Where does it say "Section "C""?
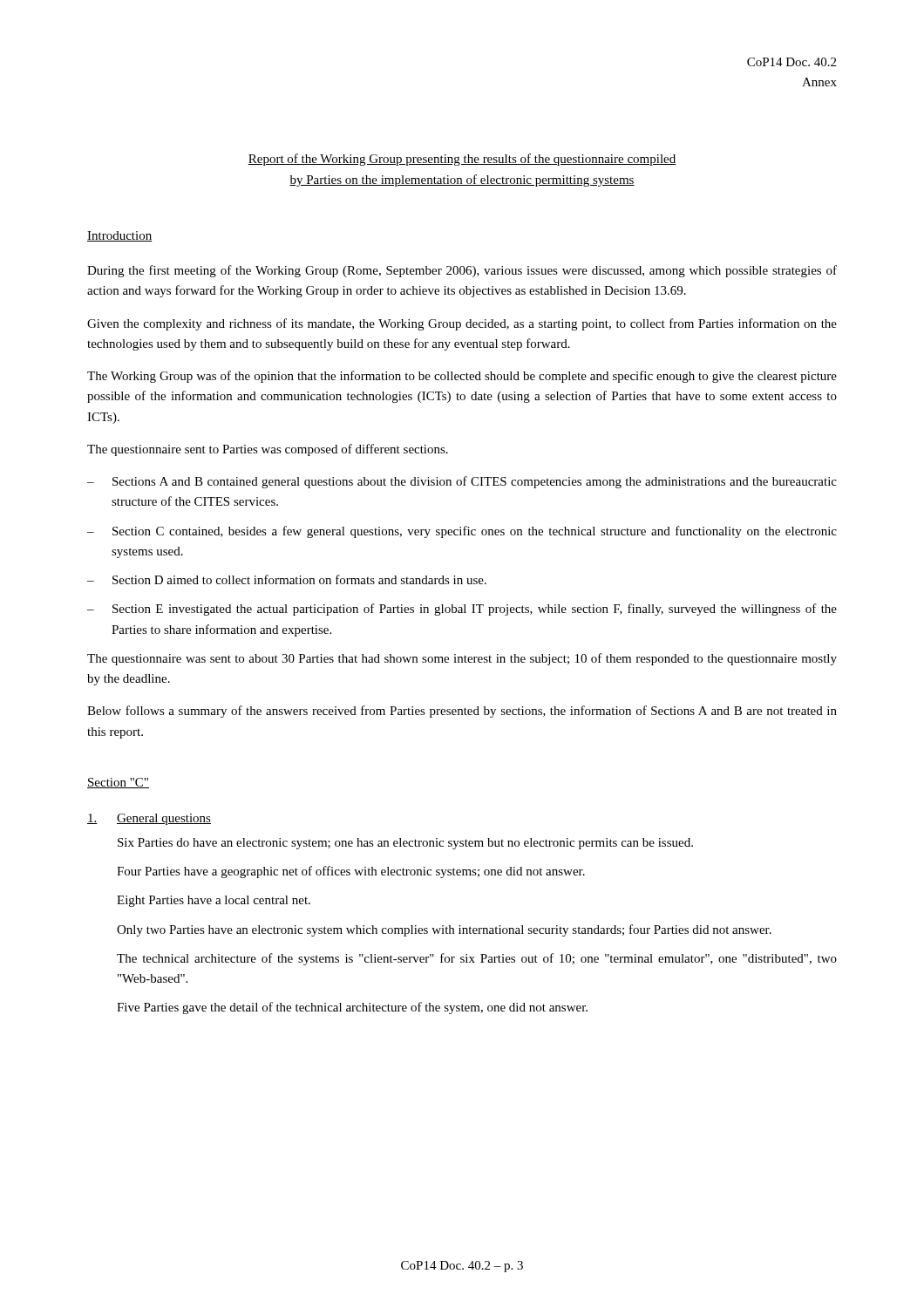The height and width of the screenshot is (1308, 924). [118, 782]
